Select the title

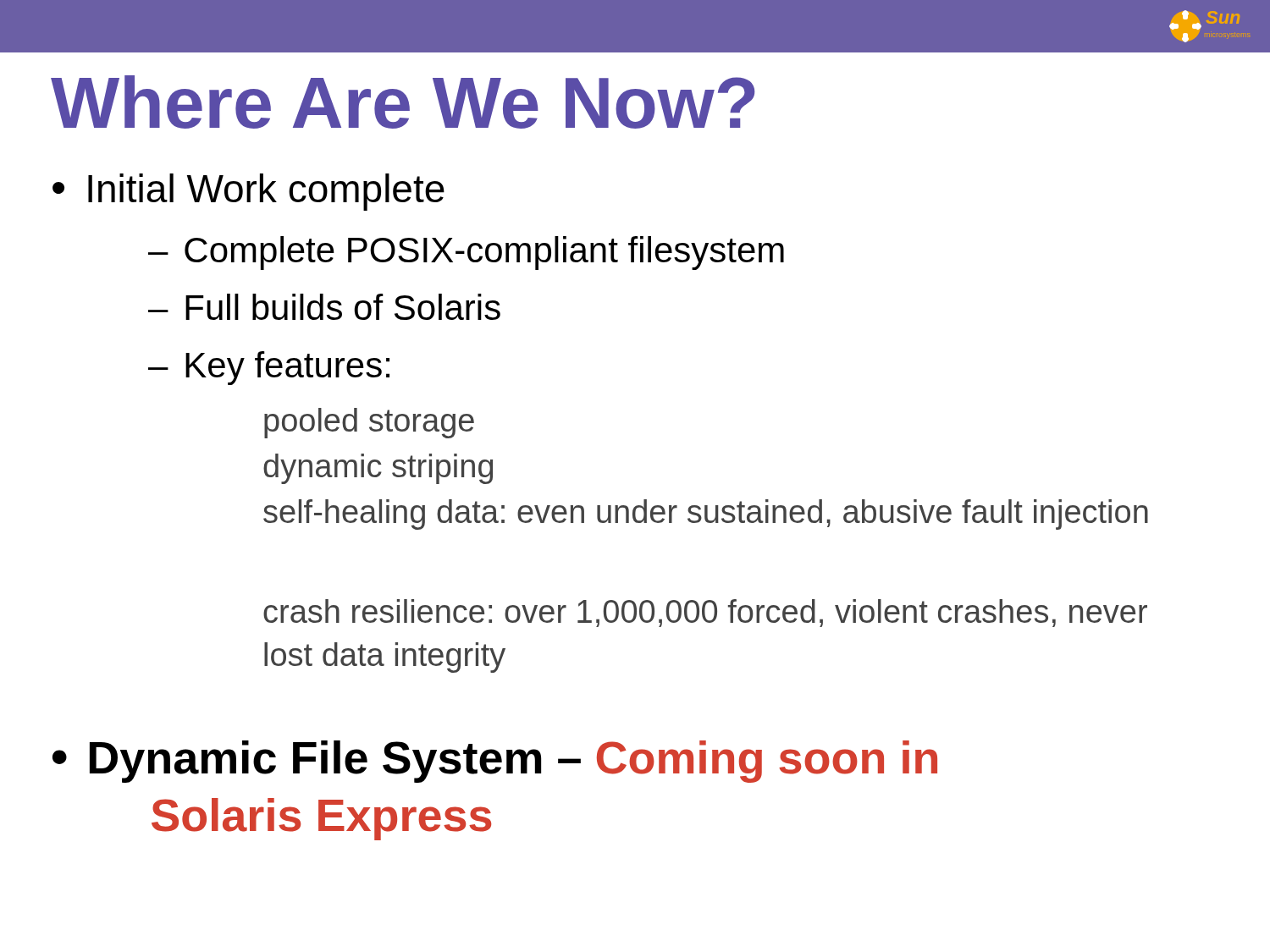point(405,102)
